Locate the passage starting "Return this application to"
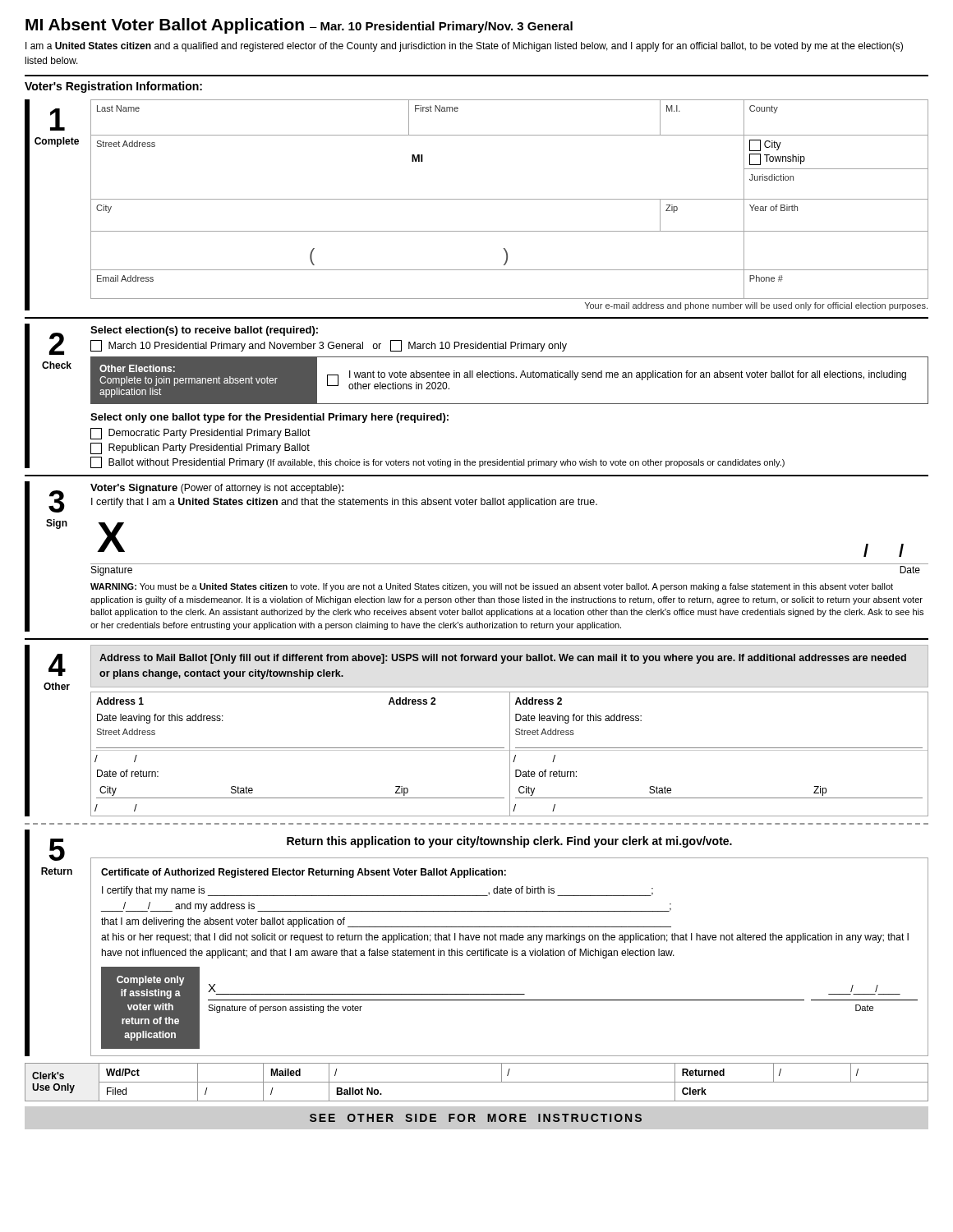 click(x=509, y=841)
